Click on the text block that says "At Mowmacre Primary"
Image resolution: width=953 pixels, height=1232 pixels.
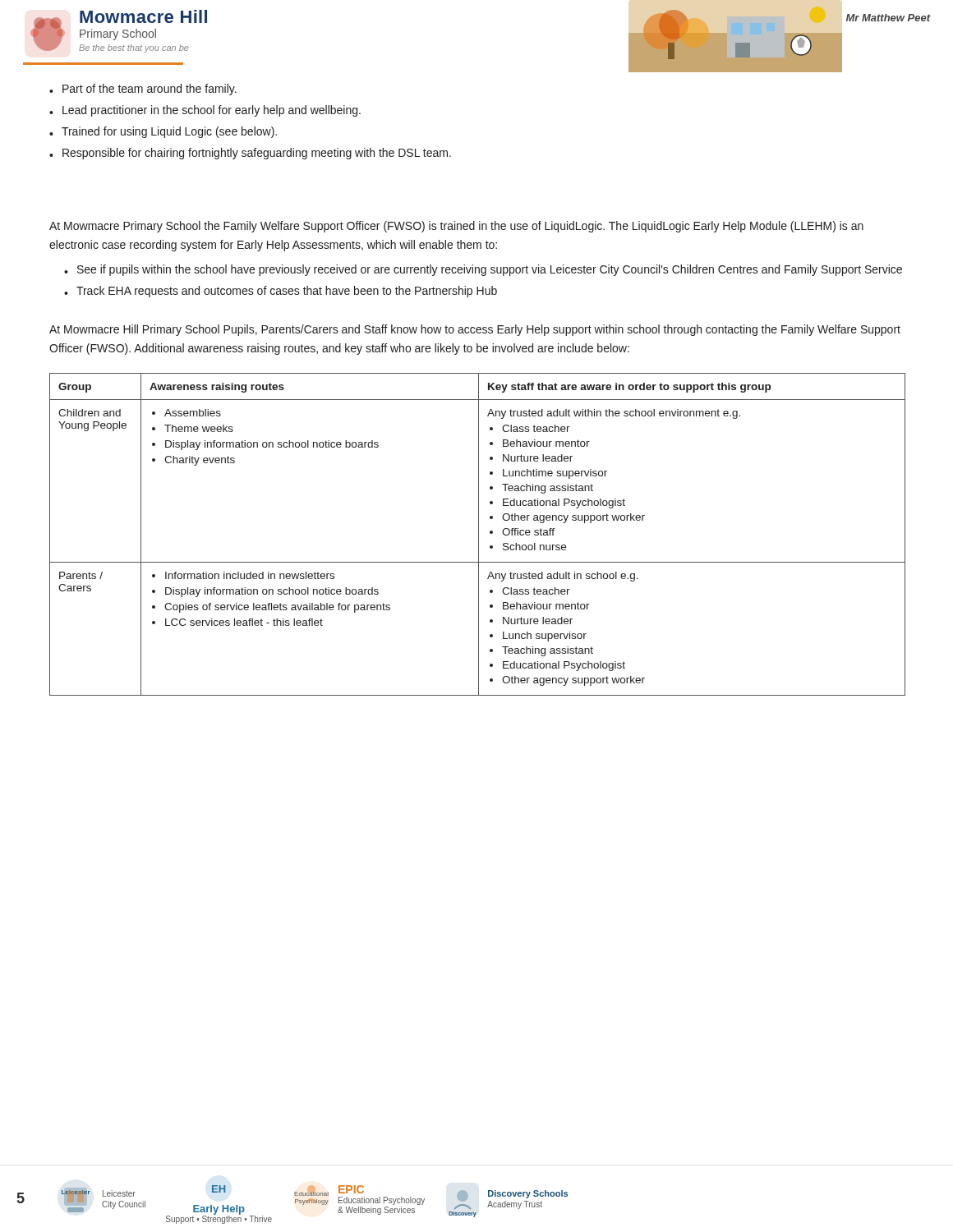456,235
